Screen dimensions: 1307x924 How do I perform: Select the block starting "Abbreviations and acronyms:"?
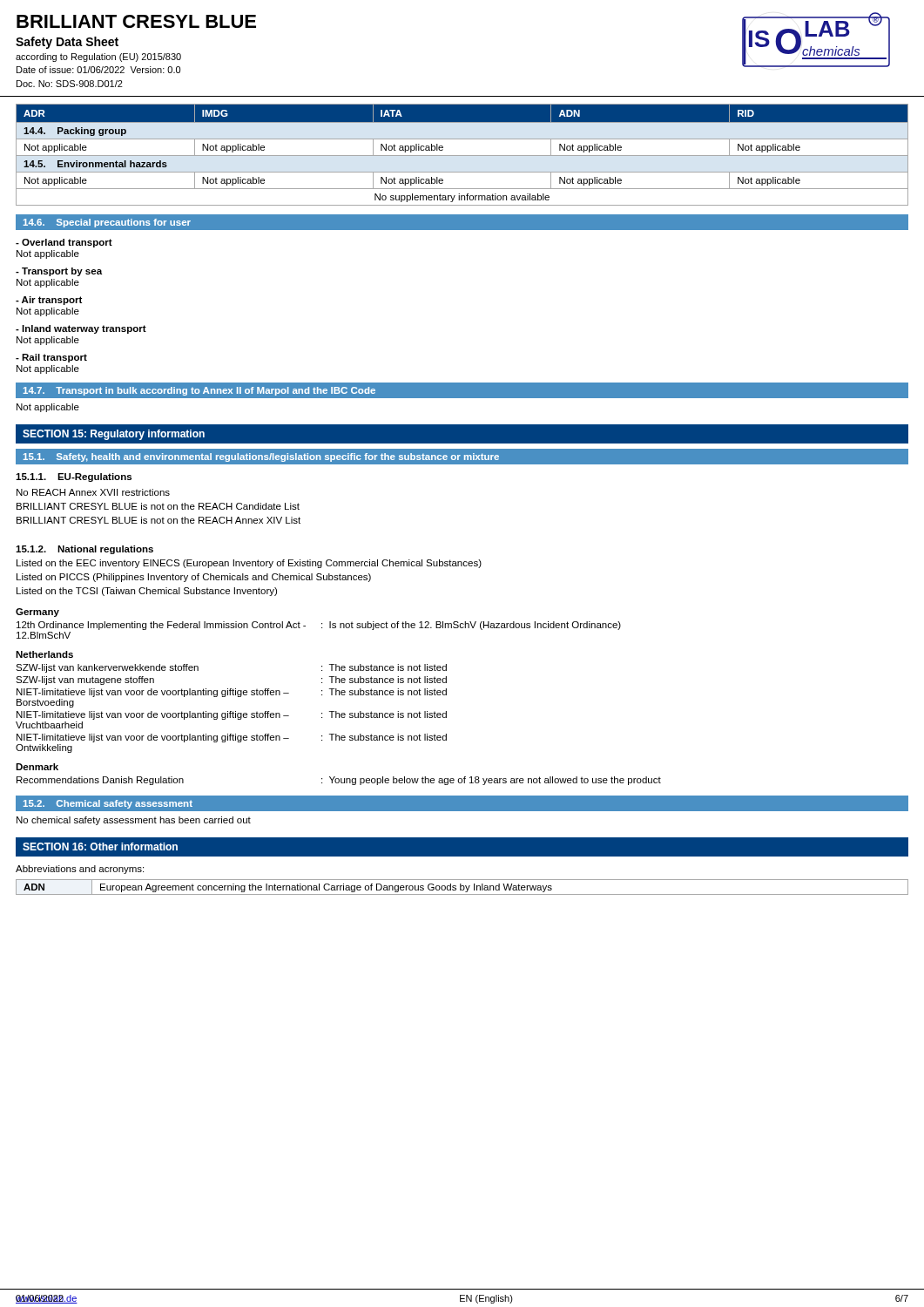coord(80,869)
